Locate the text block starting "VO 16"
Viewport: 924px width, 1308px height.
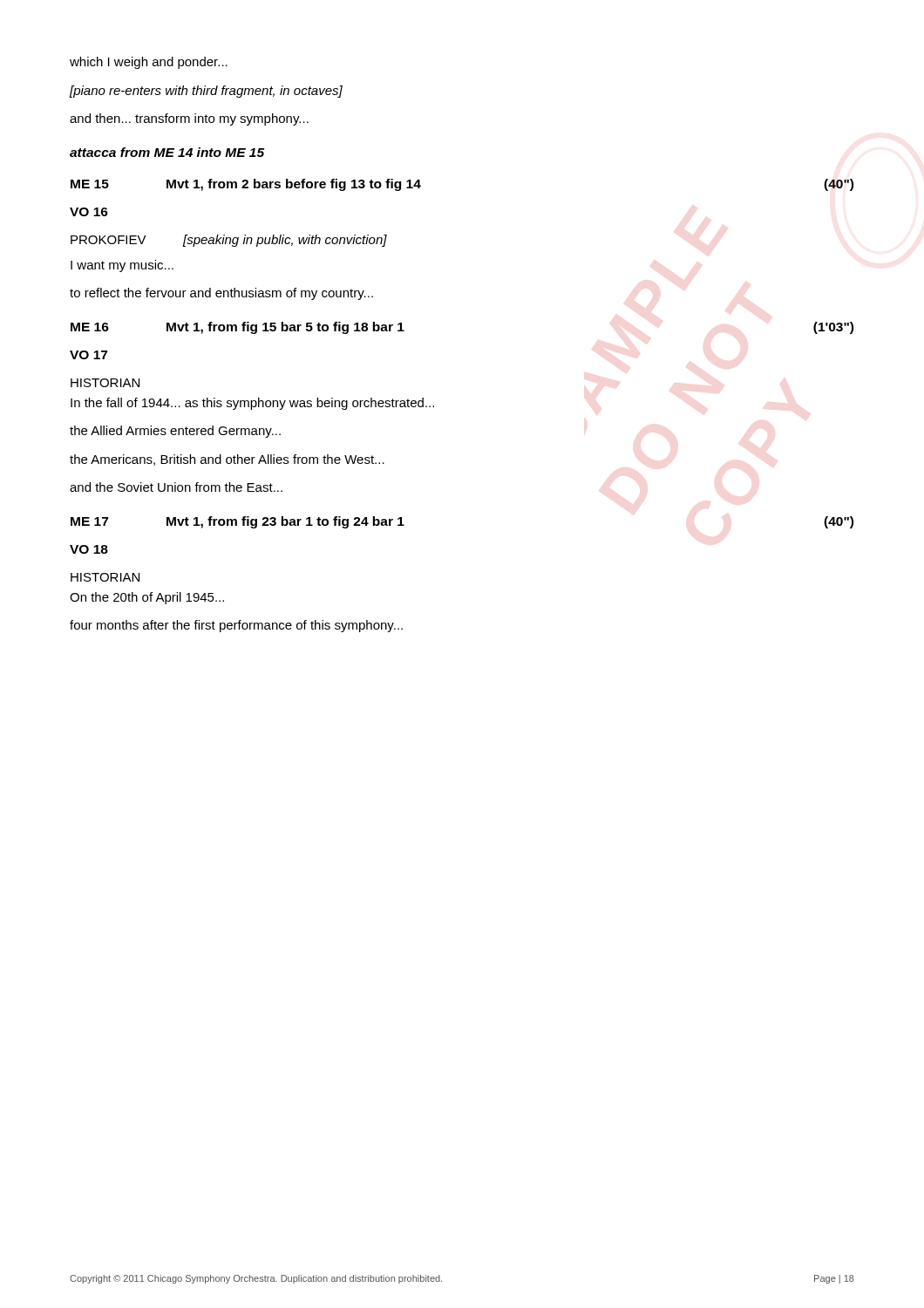point(89,211)
